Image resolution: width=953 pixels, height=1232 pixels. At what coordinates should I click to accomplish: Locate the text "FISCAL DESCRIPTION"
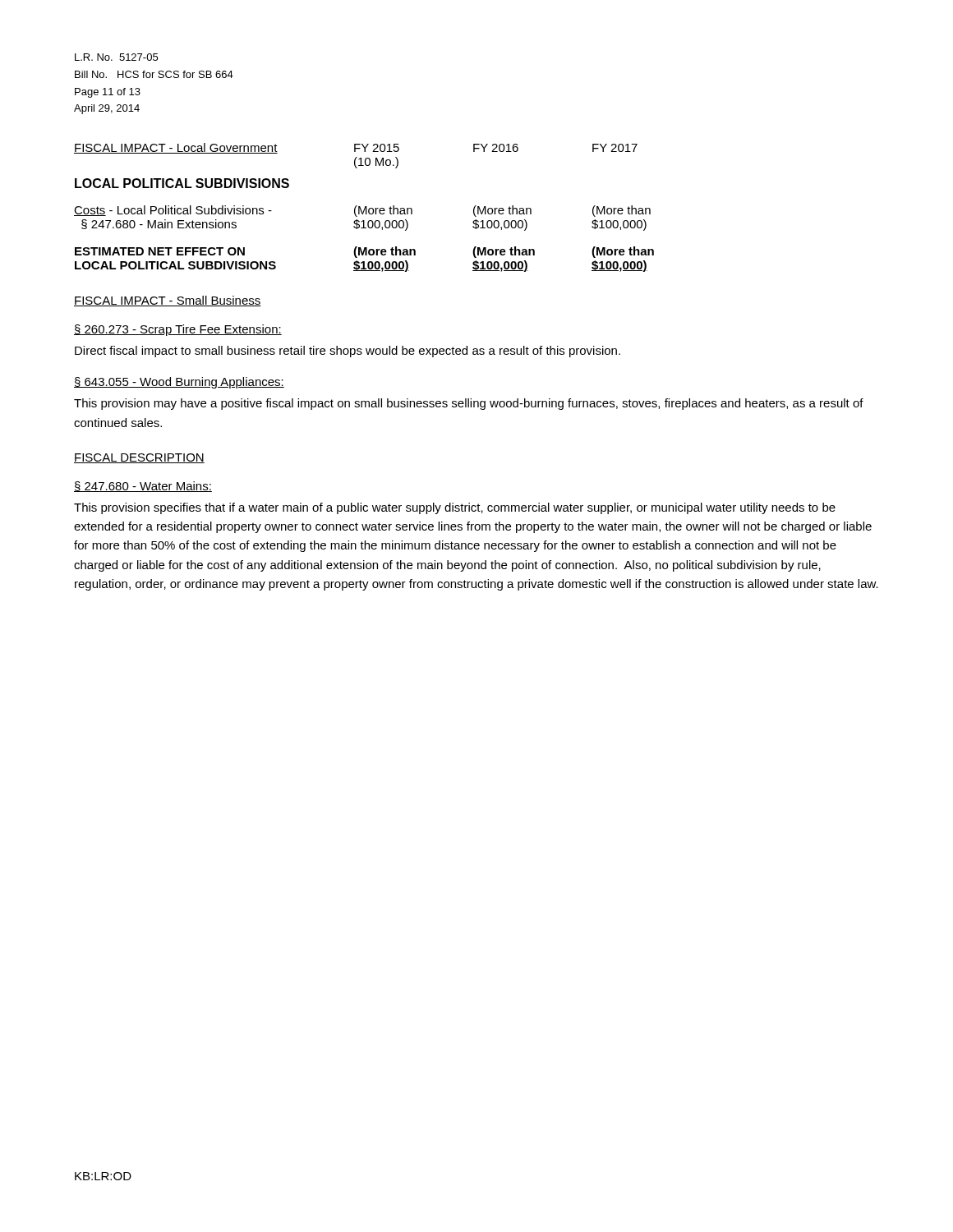click(139, 457)
